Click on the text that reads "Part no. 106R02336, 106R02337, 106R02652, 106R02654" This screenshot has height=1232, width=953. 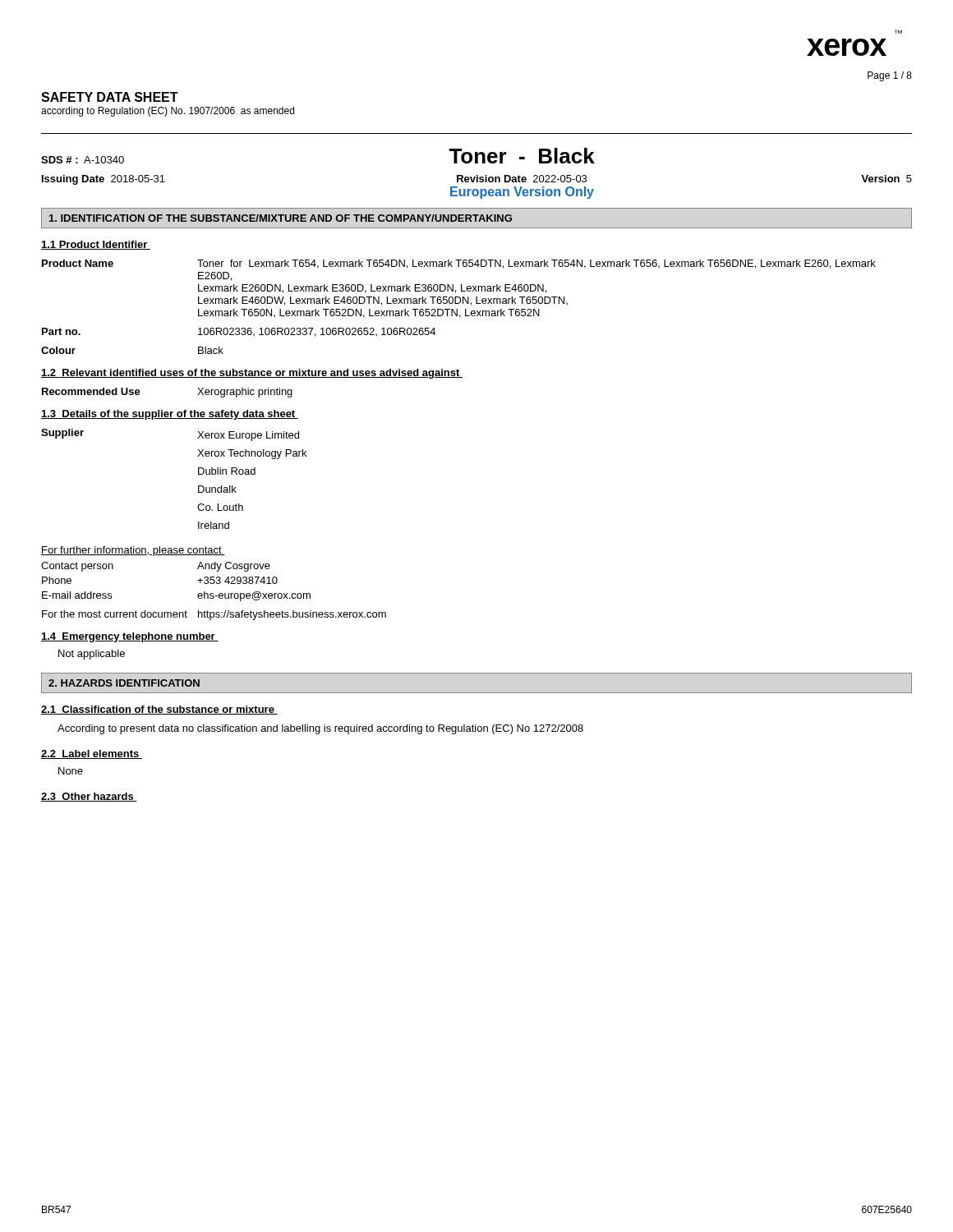click(238, 331)
